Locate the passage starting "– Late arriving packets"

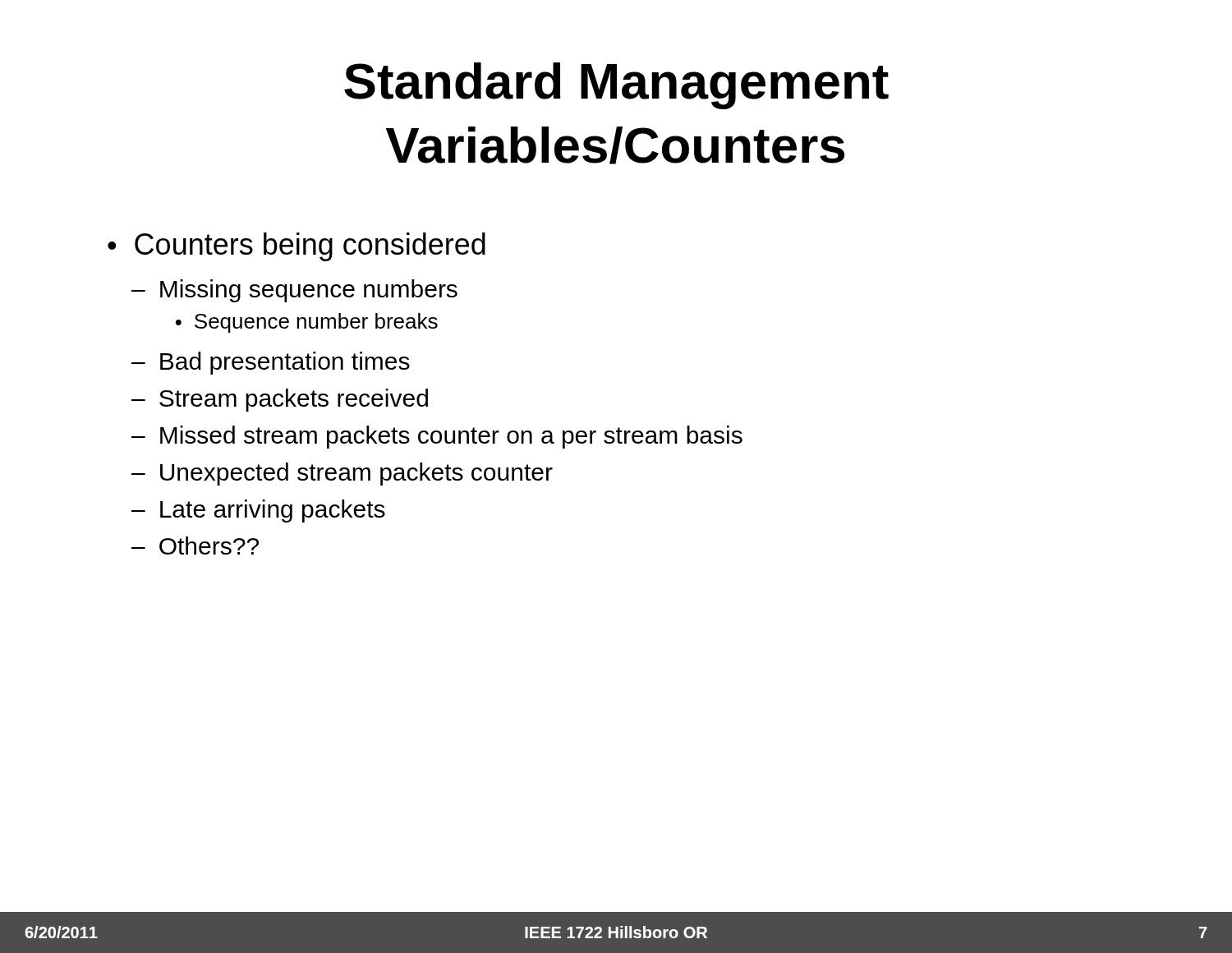pyautogui.click(x=259, y=509)
